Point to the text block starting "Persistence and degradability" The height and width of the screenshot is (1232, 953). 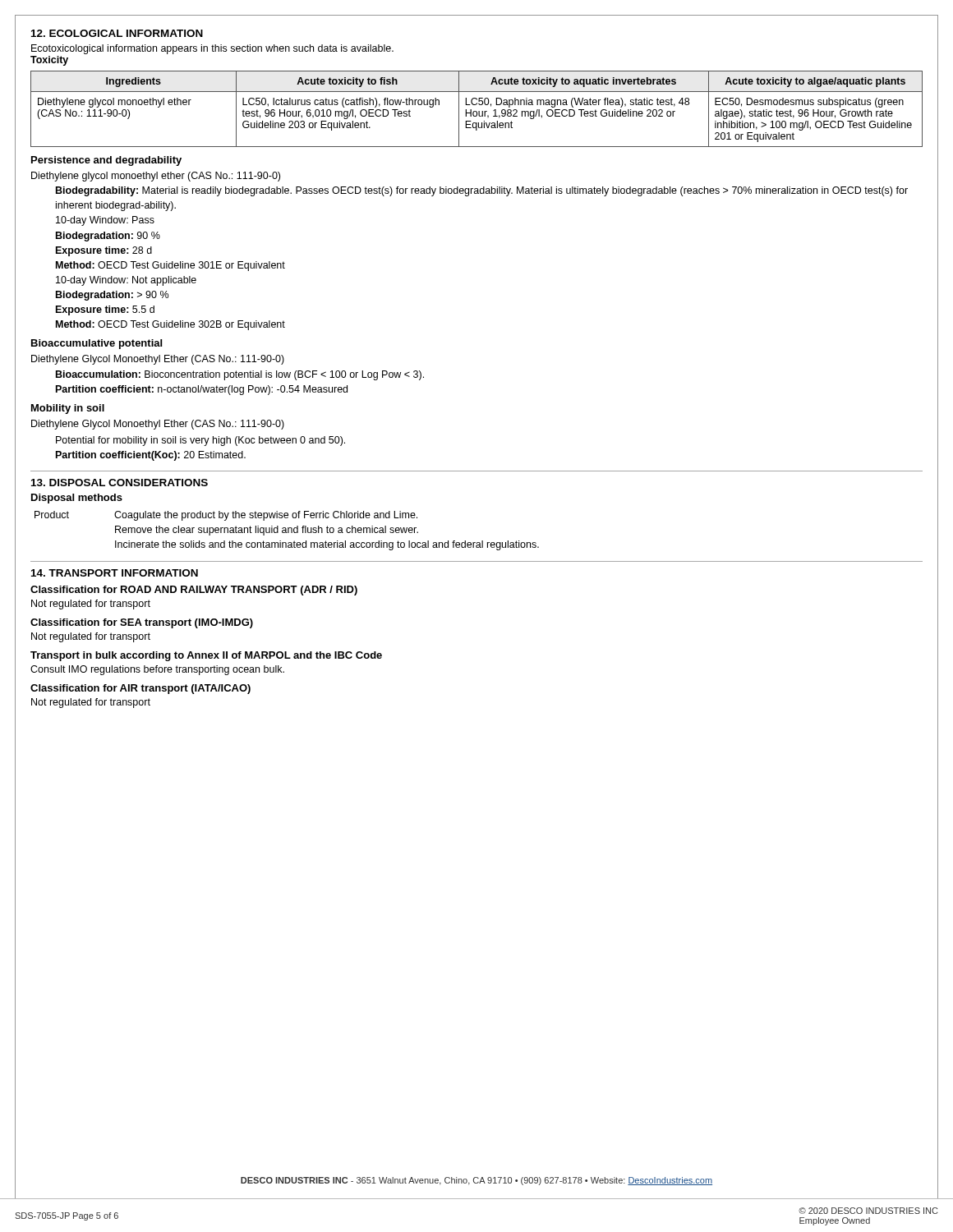tap(106, 160)
